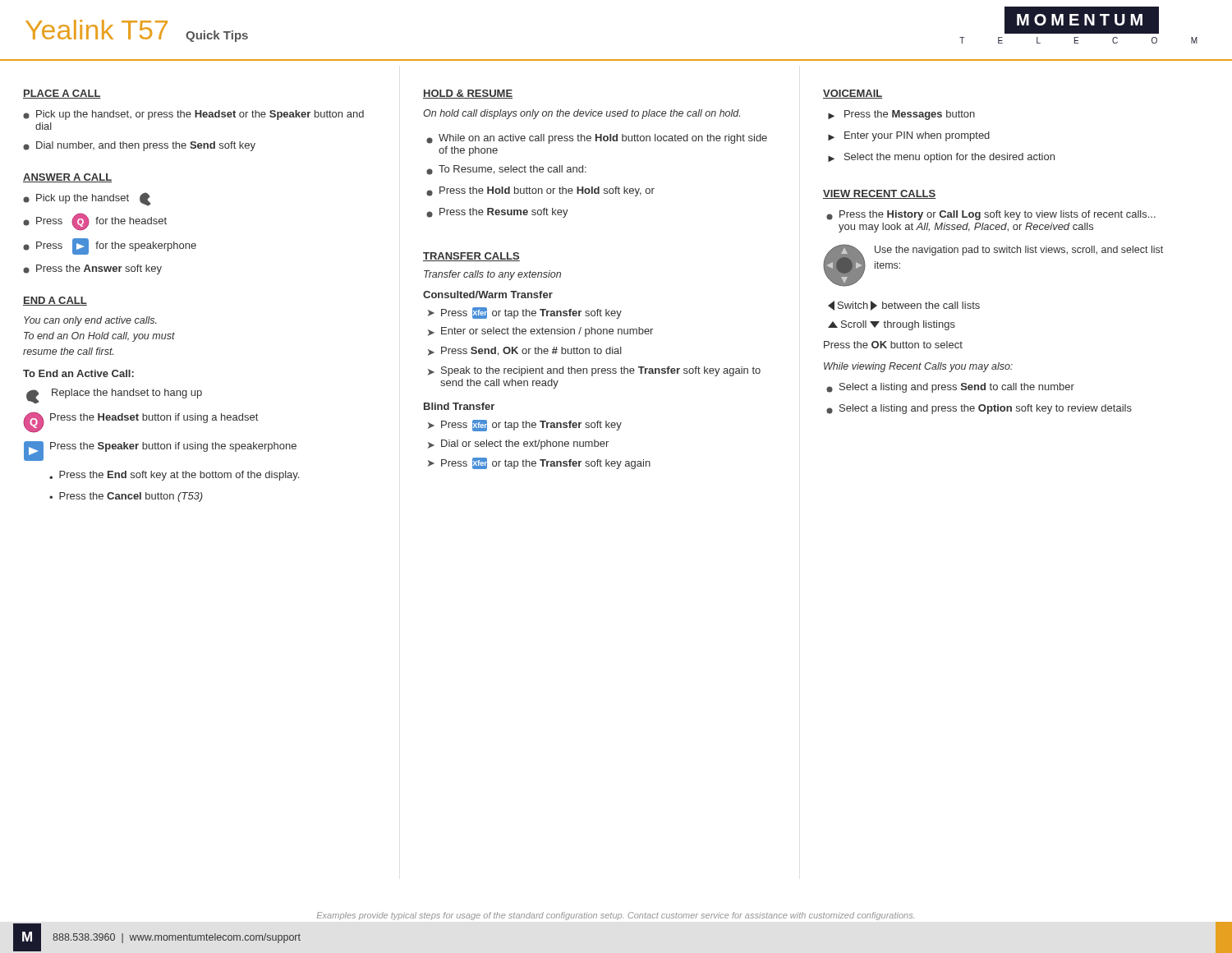Image resolution: width=1232 pixels, height=953 pixels.
Task: Point to the region starting "To Resume, select the call and:"
Action: click(507, 170)
